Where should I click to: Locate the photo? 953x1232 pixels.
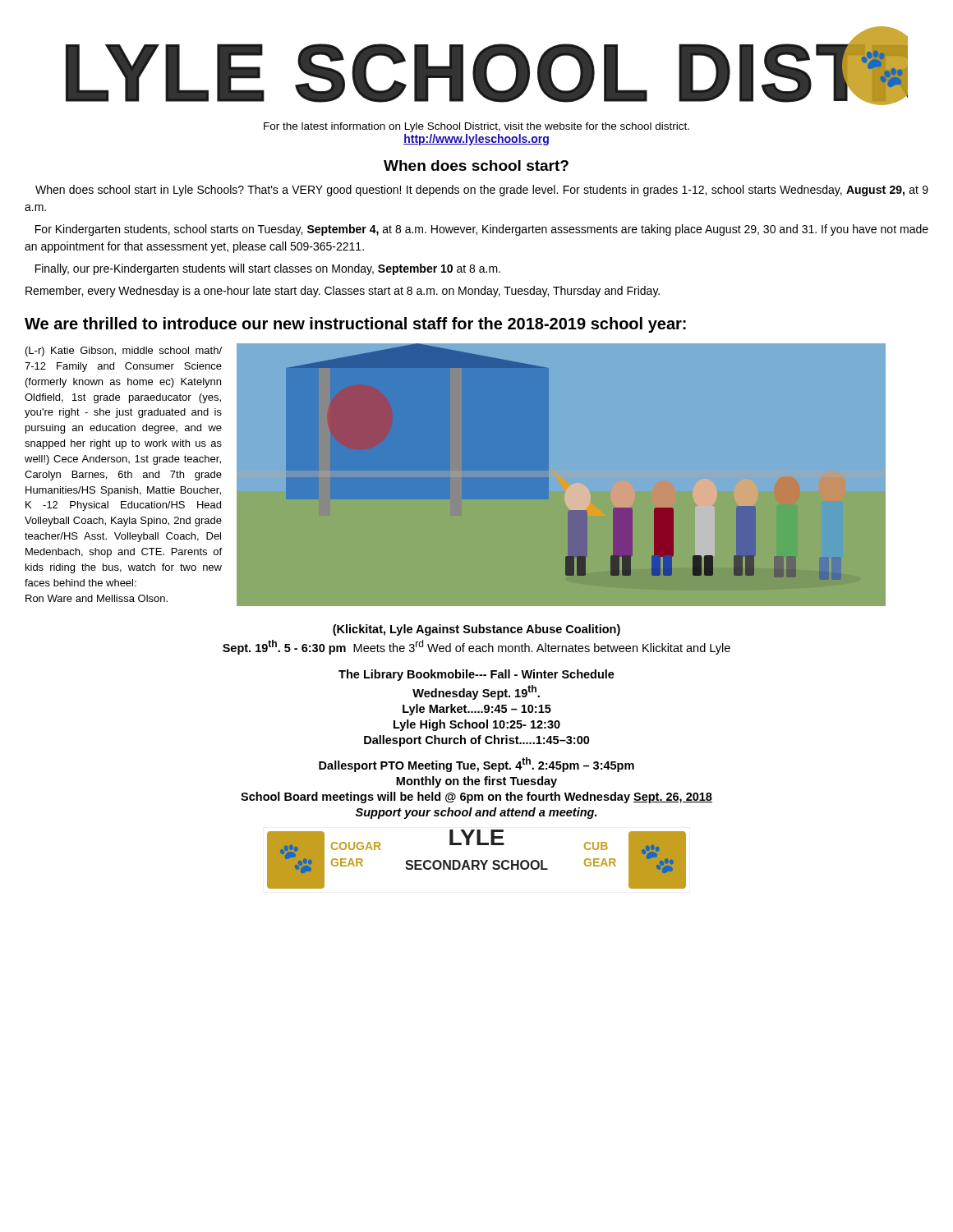(582, 476)
